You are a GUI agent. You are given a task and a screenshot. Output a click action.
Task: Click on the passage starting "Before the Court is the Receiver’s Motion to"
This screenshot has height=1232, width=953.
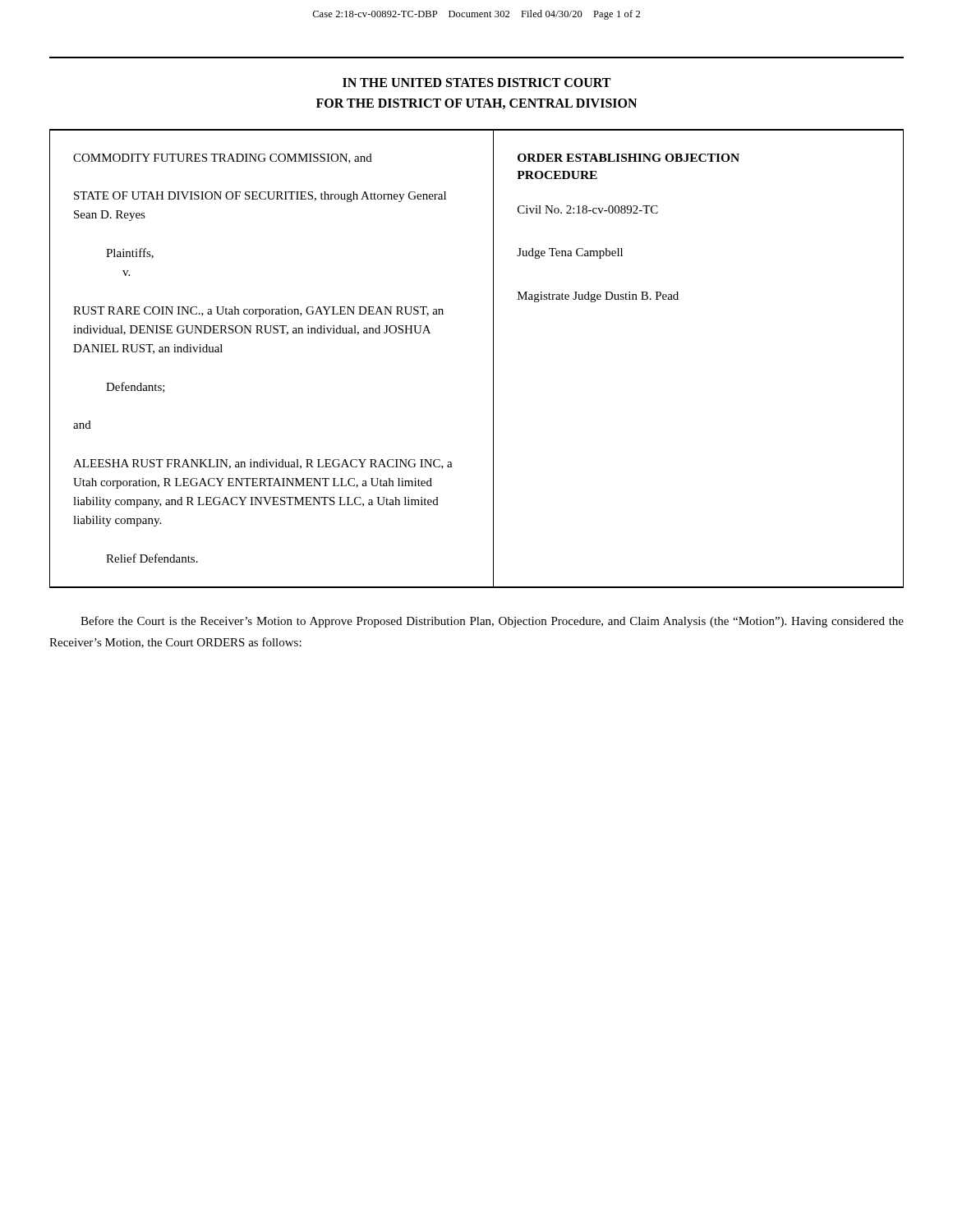pos(476,631)
